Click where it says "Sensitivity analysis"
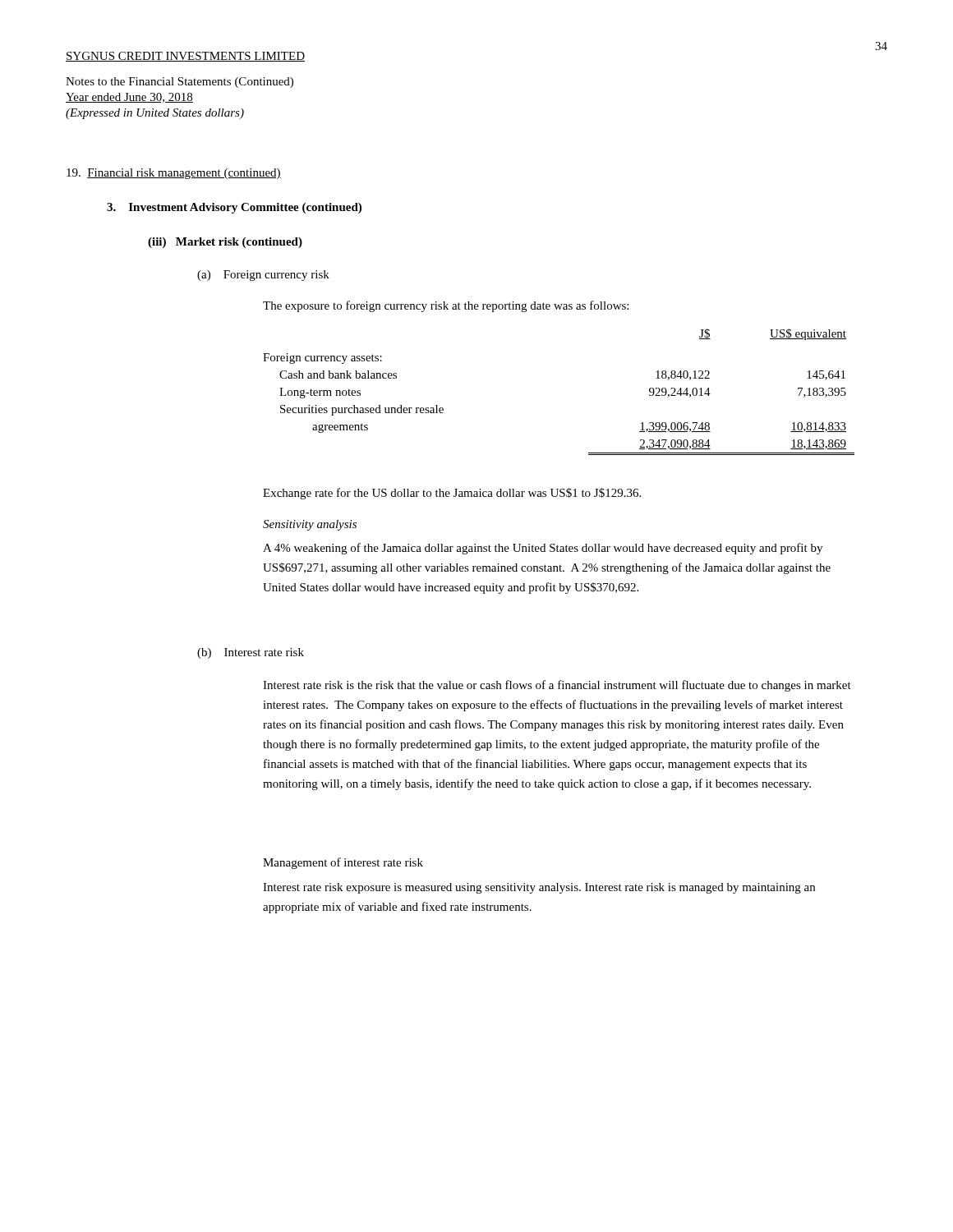 310,524
